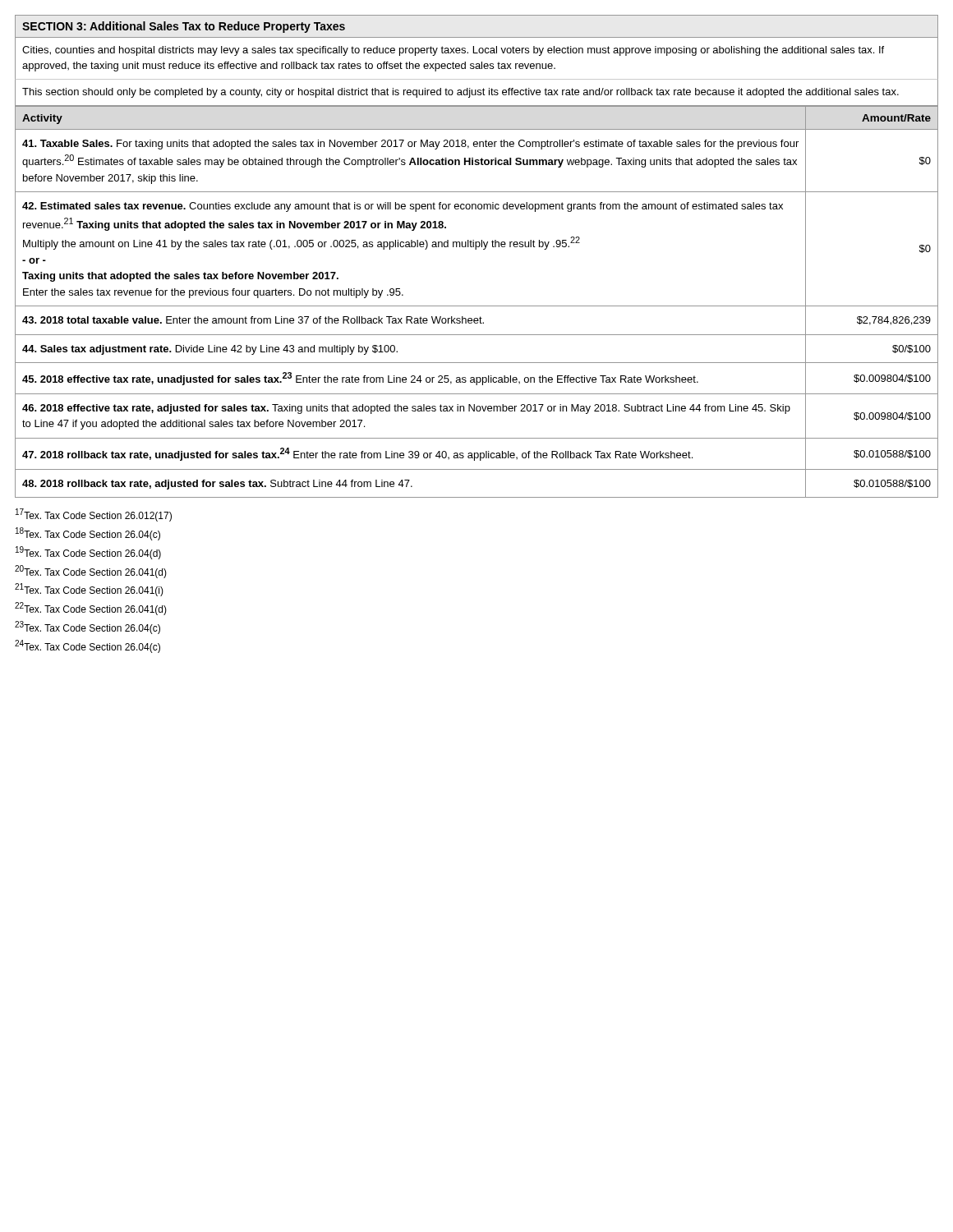953x1232 pixels.
Task: Where does it say "21Tex. Tax Code Section 26.041(i)"?
Action: pos(89,590)
